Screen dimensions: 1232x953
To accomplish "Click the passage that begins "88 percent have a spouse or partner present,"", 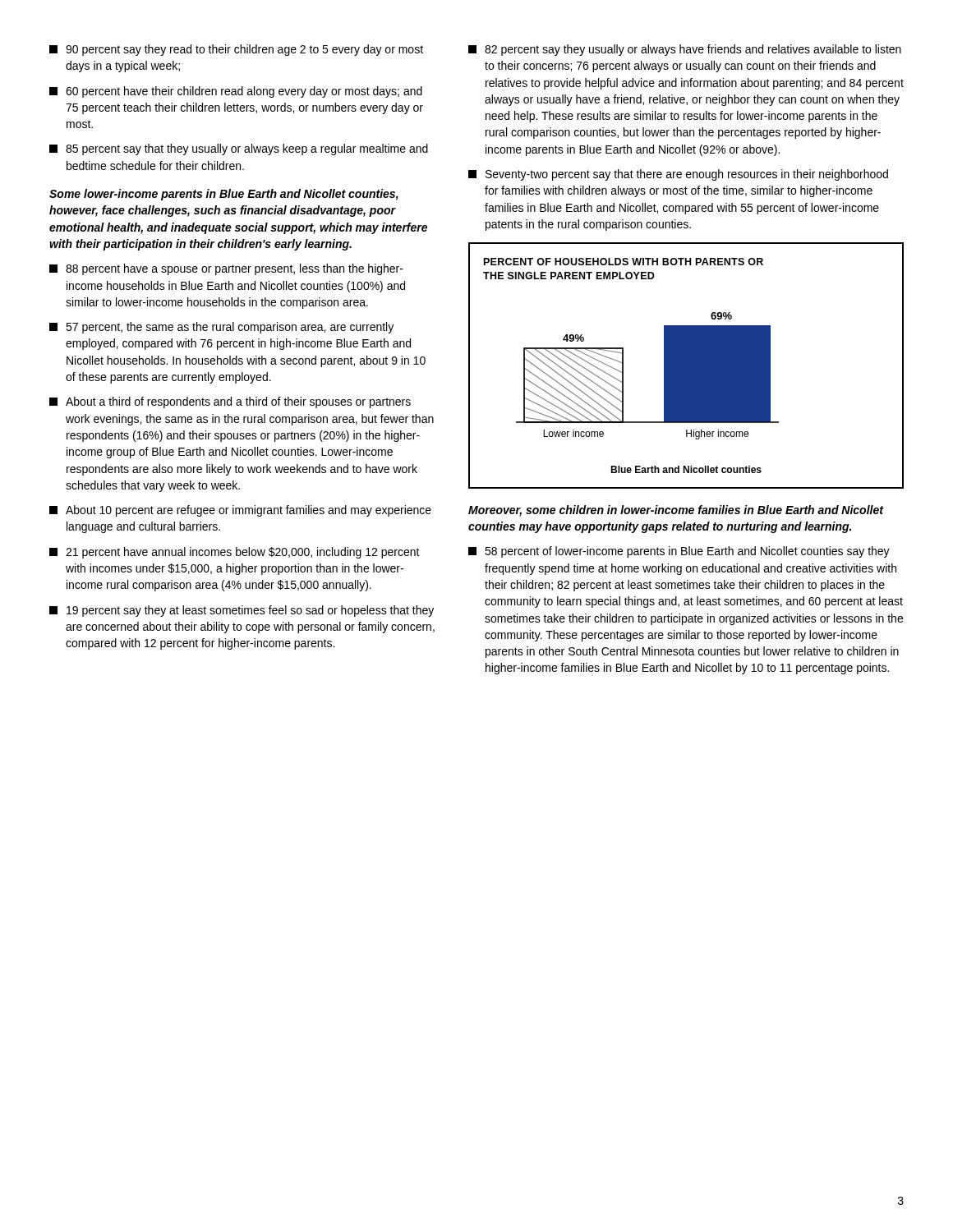I will [x=242, y=286].
